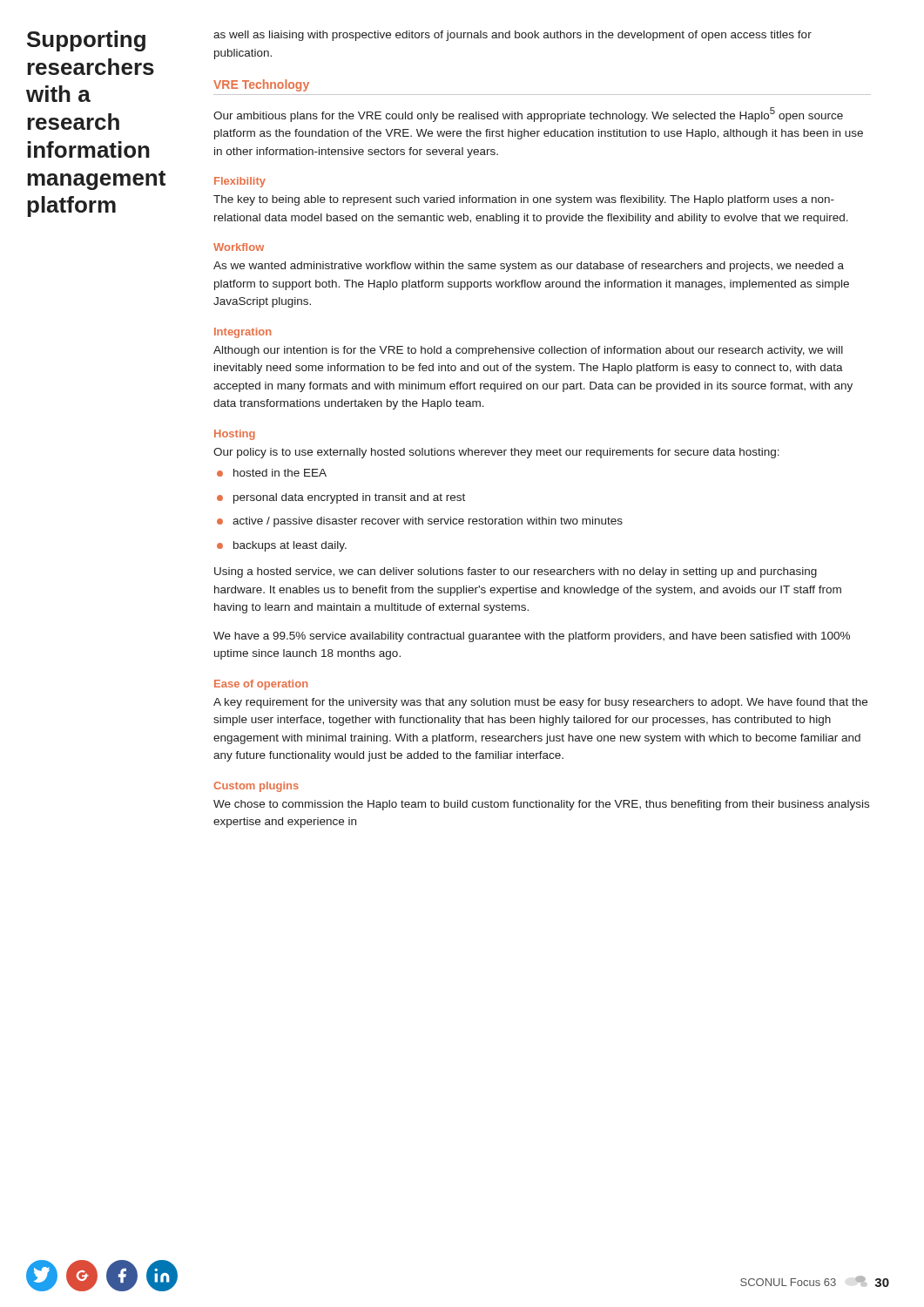The image size is (924, 1307).
Task: Click the passage that begins "Our policy is to use"
Action: tap(497, 452)
